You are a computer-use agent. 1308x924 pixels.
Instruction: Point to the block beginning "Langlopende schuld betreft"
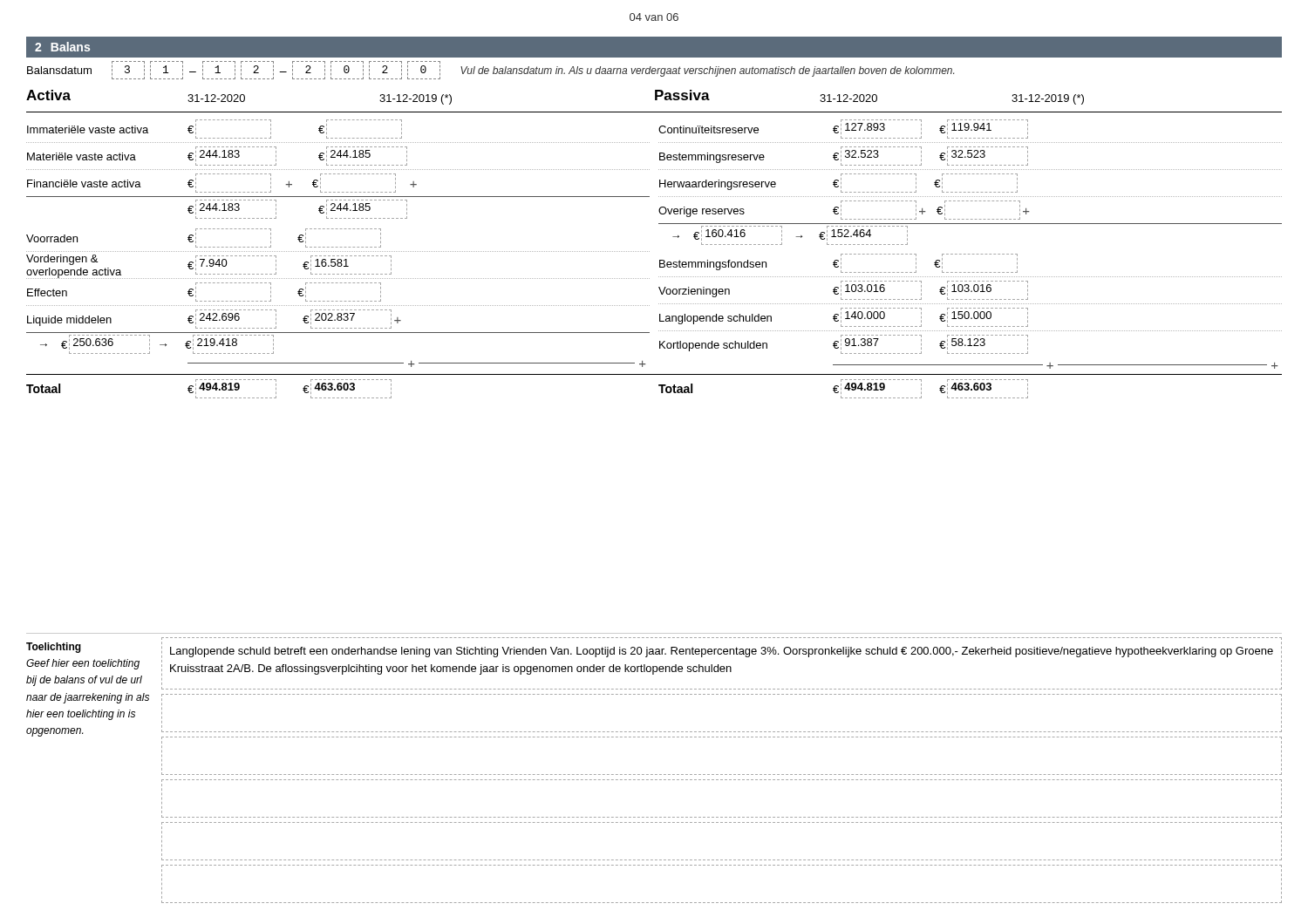tap(721, 659)
